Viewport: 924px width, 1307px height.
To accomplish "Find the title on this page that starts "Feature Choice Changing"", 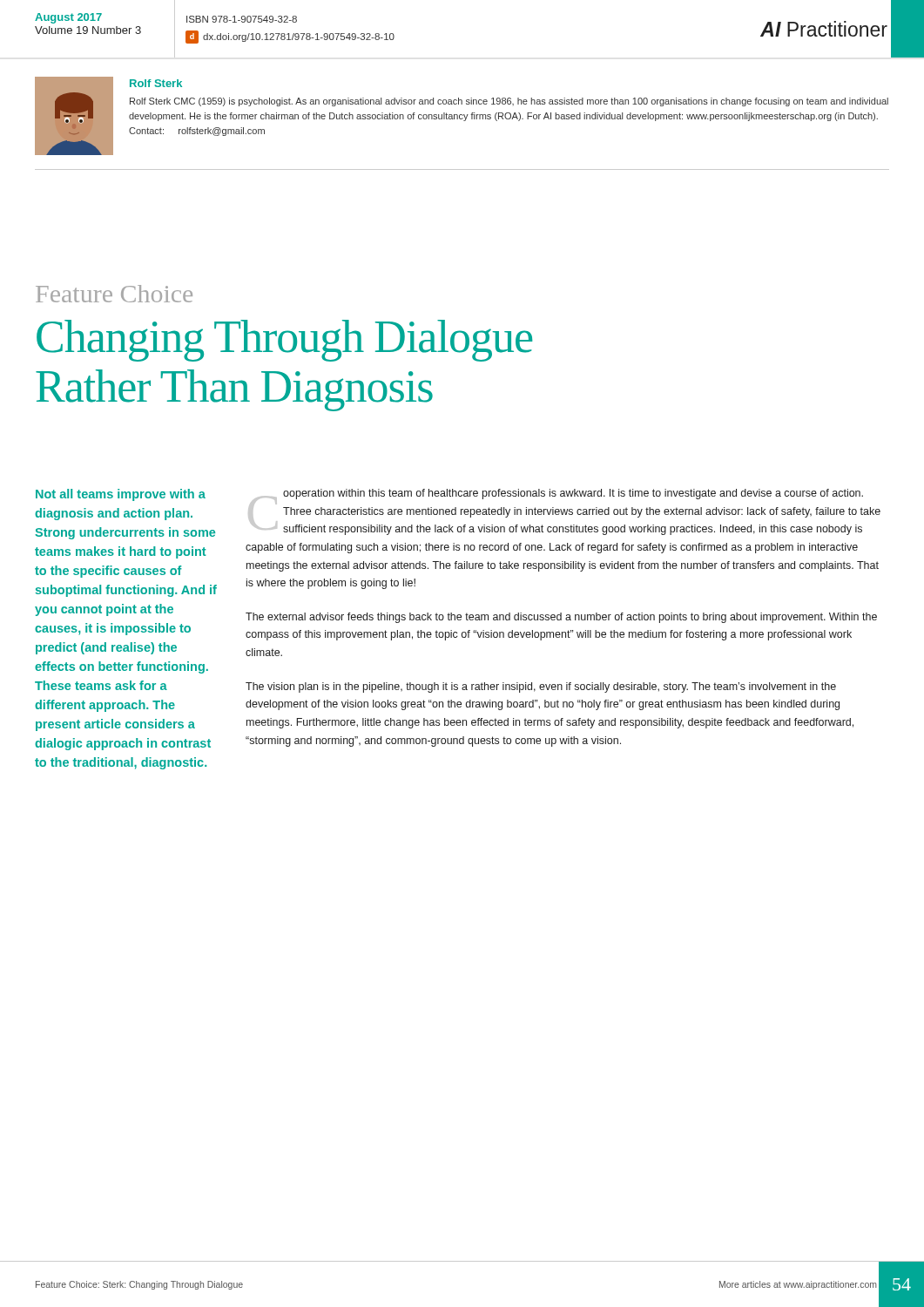I will click(462, 345).
